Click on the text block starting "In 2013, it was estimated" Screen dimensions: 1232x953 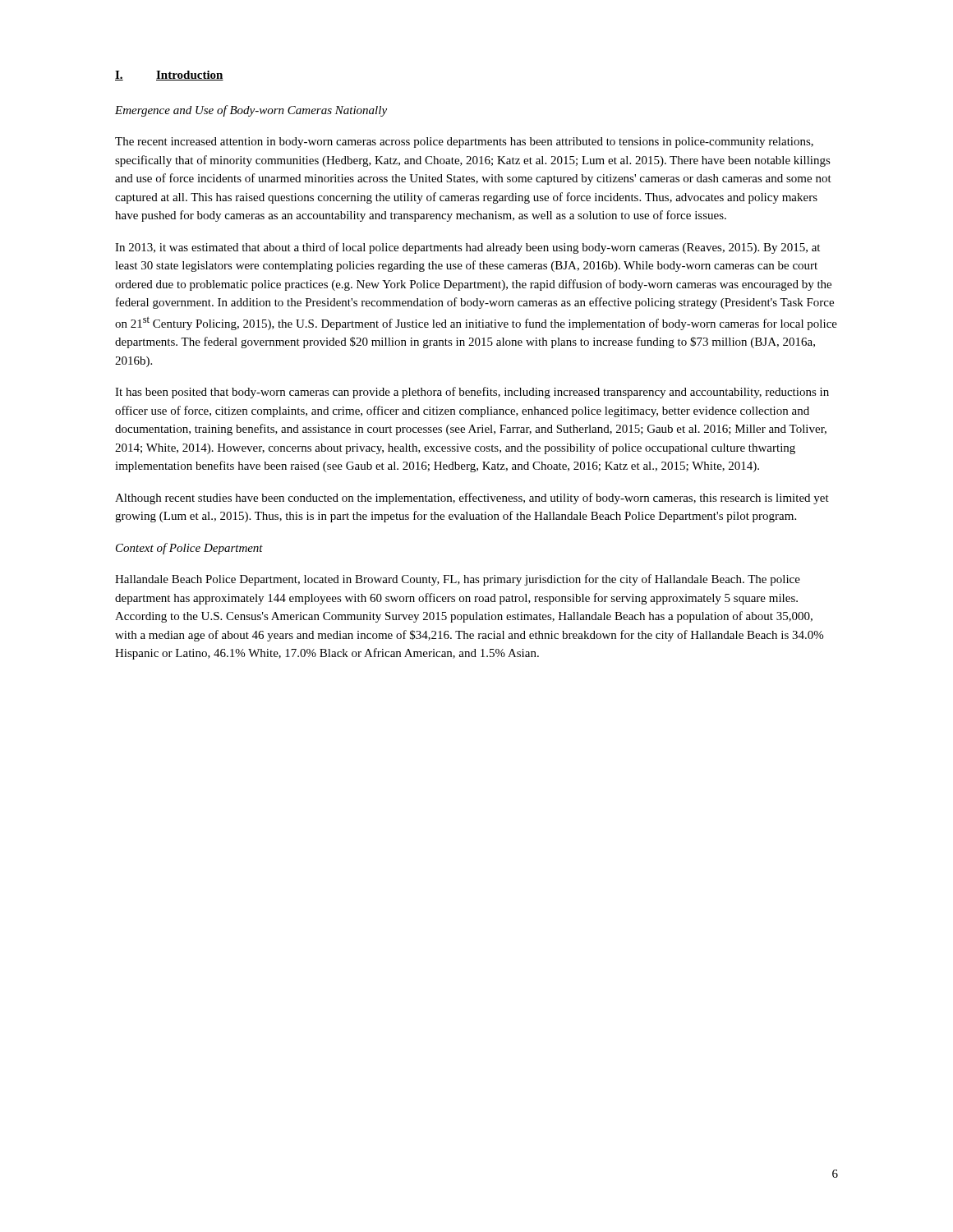476,304
